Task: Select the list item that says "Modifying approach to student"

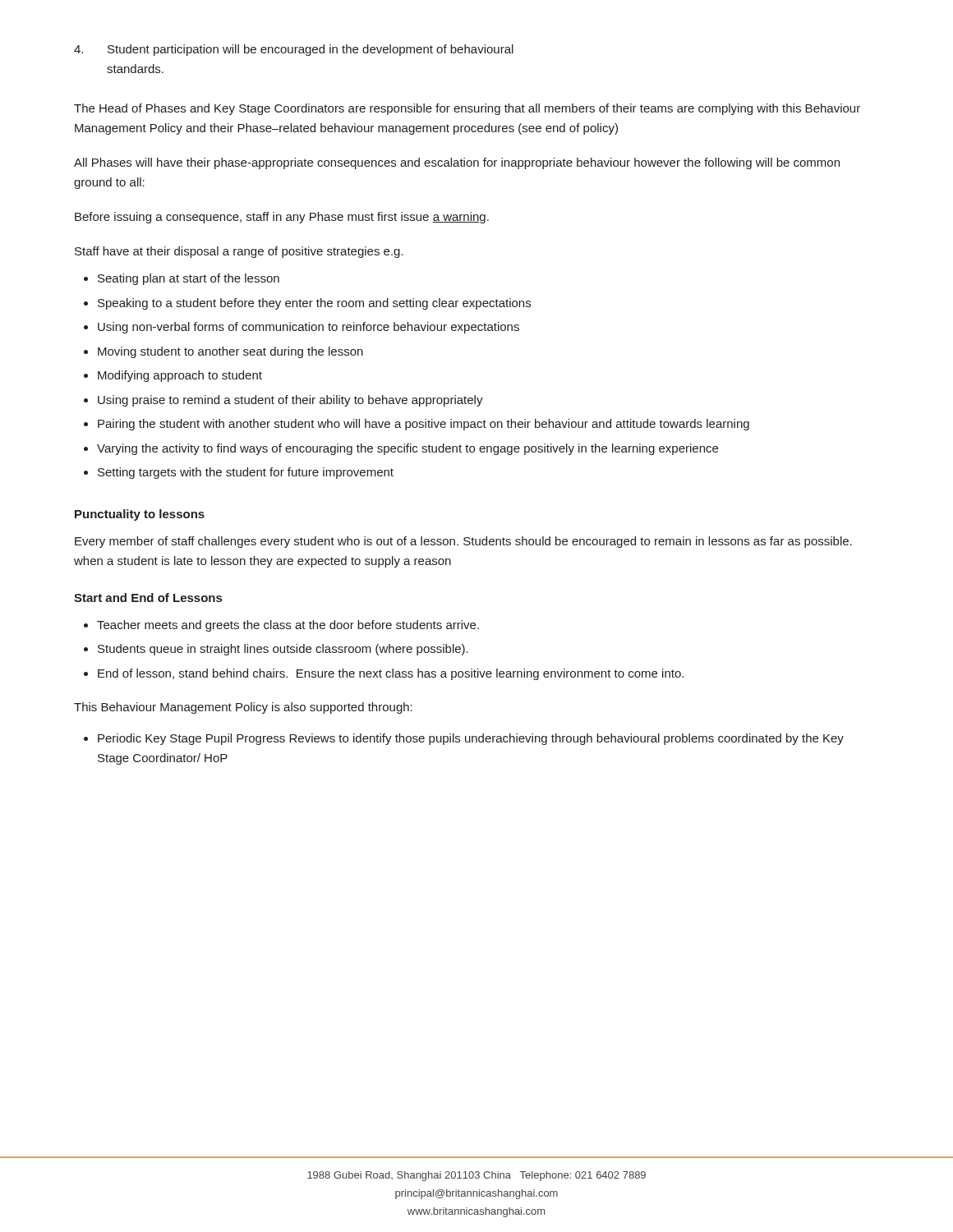Action: [x=179, y=375]
